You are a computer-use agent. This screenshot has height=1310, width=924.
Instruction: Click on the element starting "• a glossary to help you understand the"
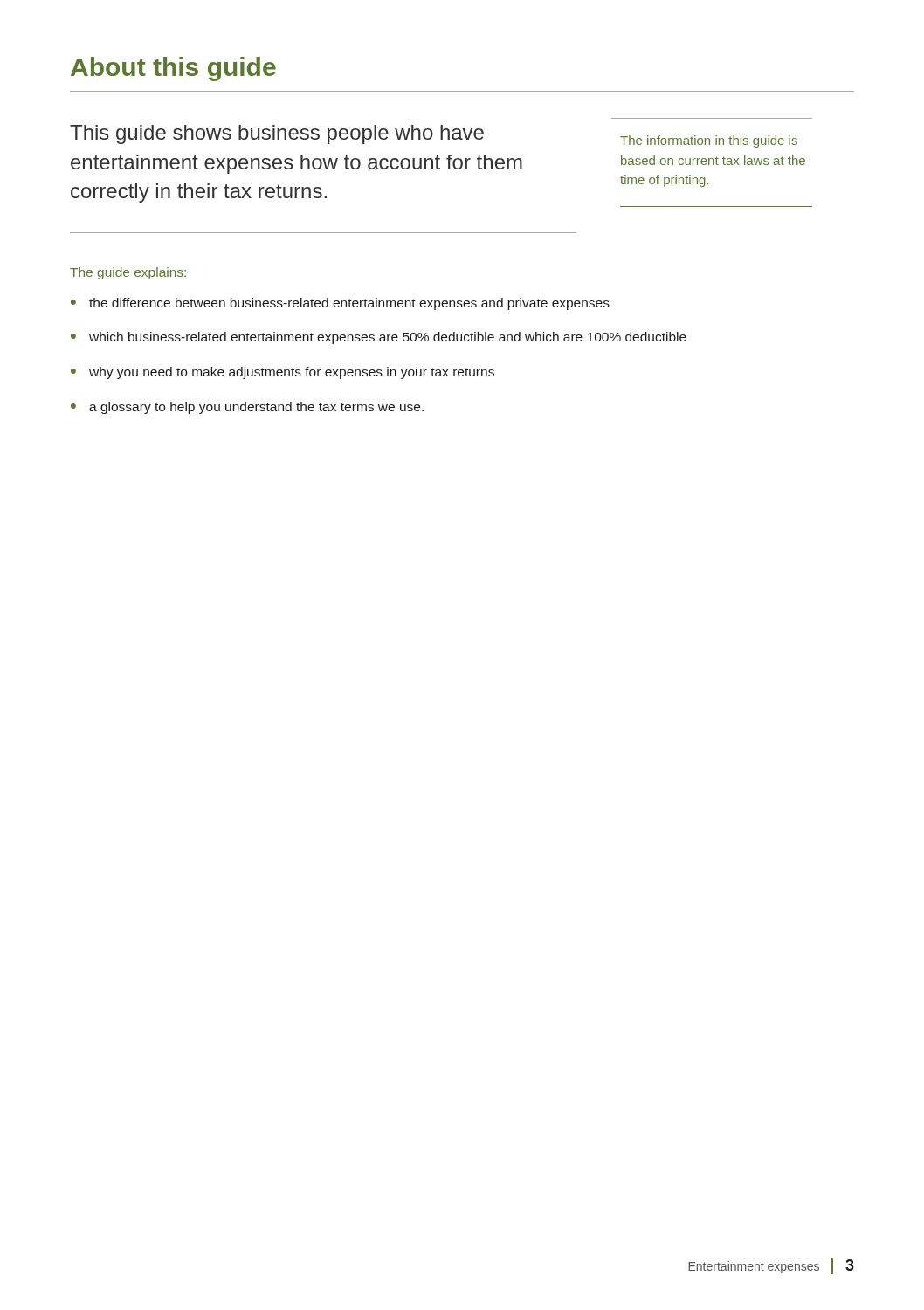click(247, 408)
